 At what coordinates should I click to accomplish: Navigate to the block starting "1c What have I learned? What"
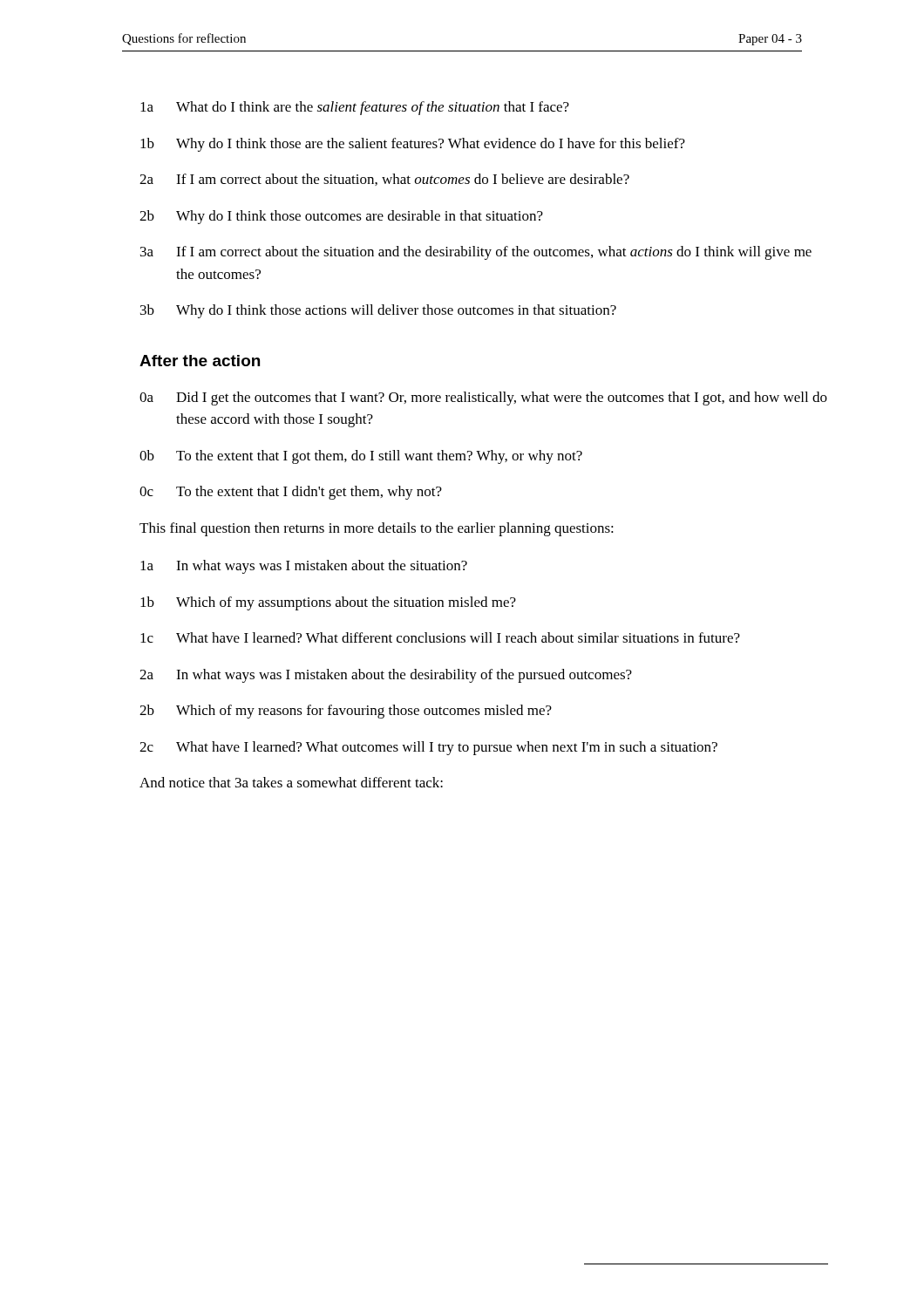coord(440,638)
